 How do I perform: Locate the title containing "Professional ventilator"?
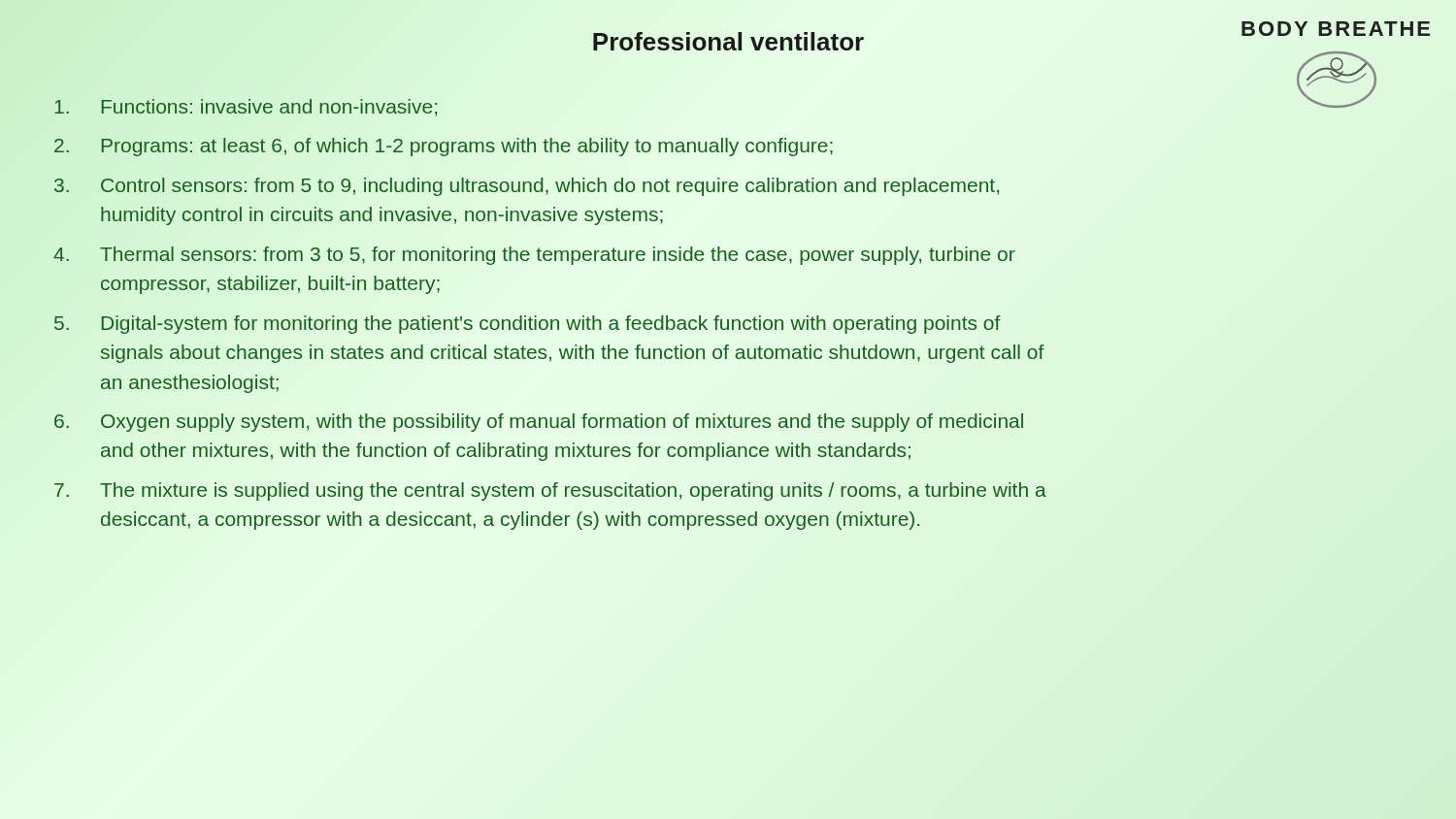click(728, 42)
